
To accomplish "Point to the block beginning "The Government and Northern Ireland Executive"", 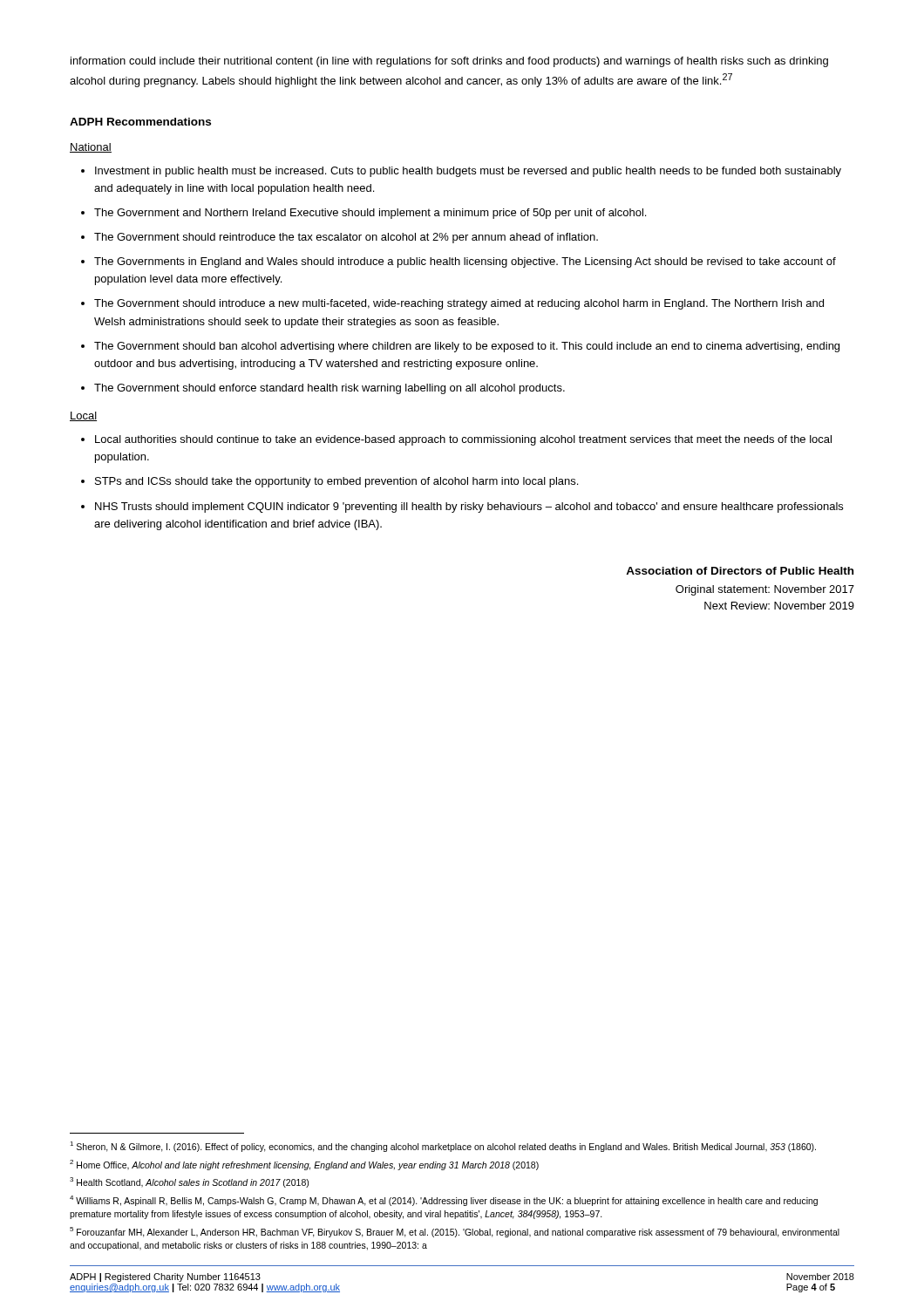I will point(371,212).
